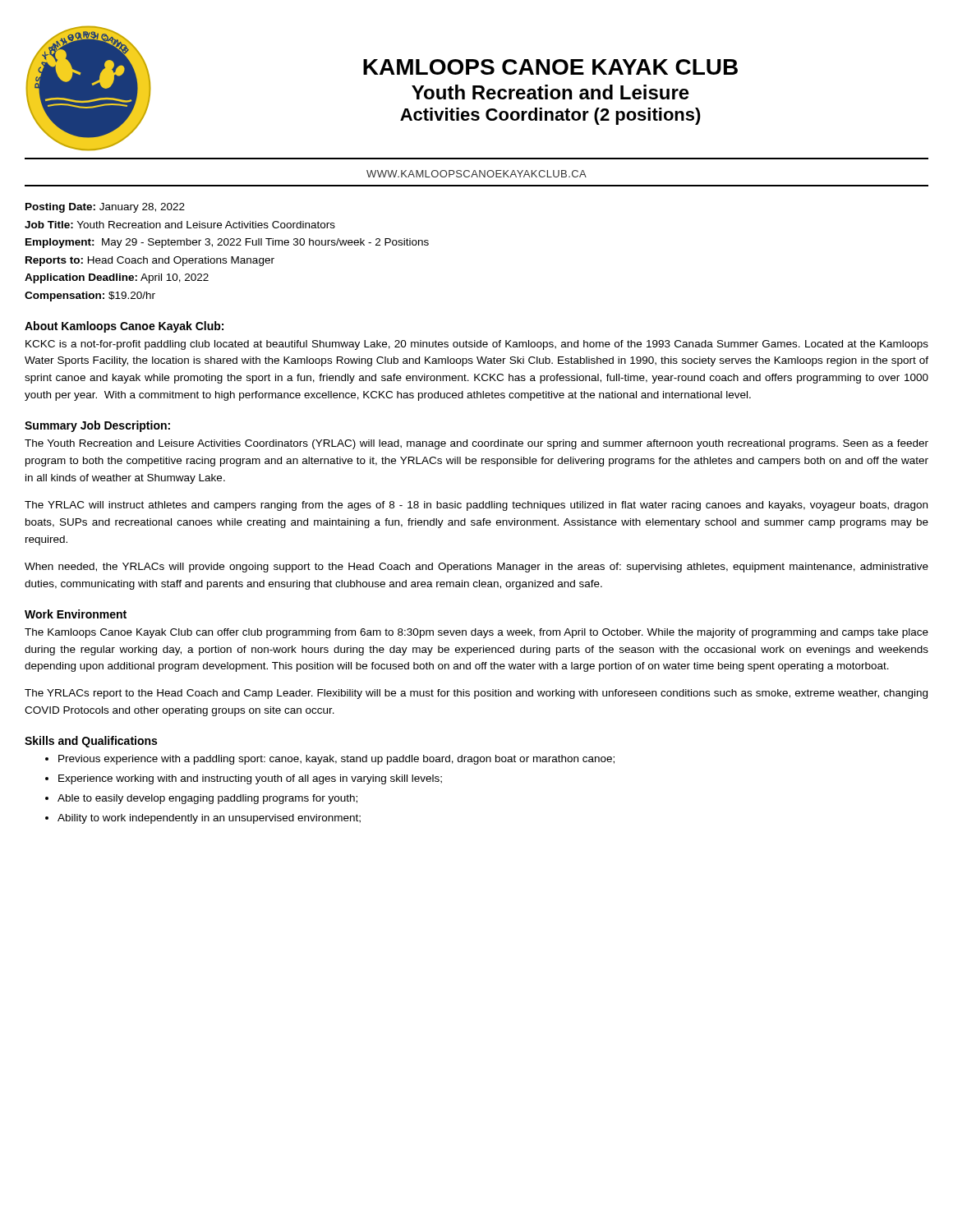The width and height of the screenshot is (953, 1232).
Task: Point to the block beginning "Posting Date: January 28, 2022 Job Title: Youth"
Action: [105, 208]
